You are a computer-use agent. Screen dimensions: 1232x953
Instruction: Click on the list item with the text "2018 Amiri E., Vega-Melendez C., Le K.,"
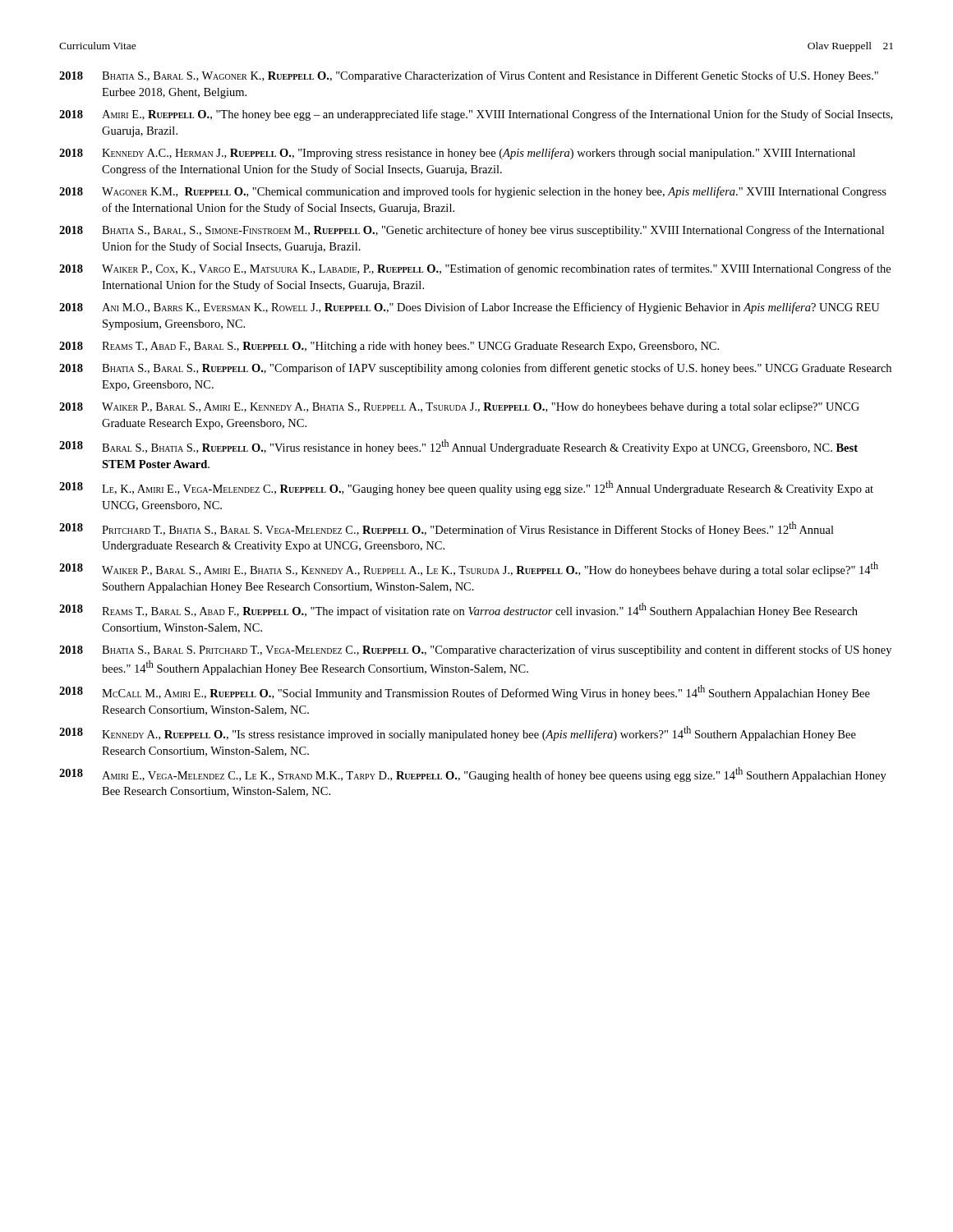pyautogui.click(x=476, y=782)
